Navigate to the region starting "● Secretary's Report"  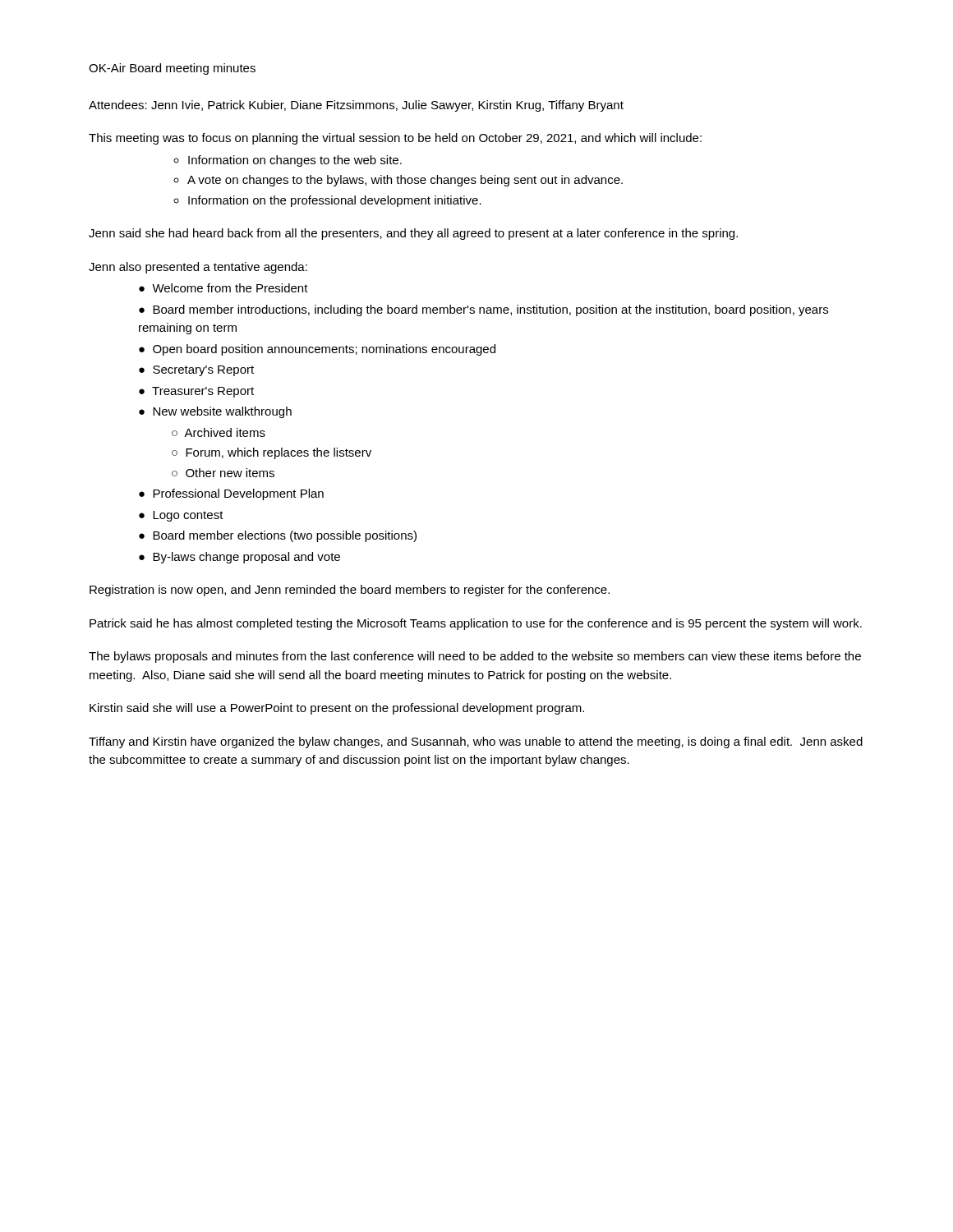point(196,369)
